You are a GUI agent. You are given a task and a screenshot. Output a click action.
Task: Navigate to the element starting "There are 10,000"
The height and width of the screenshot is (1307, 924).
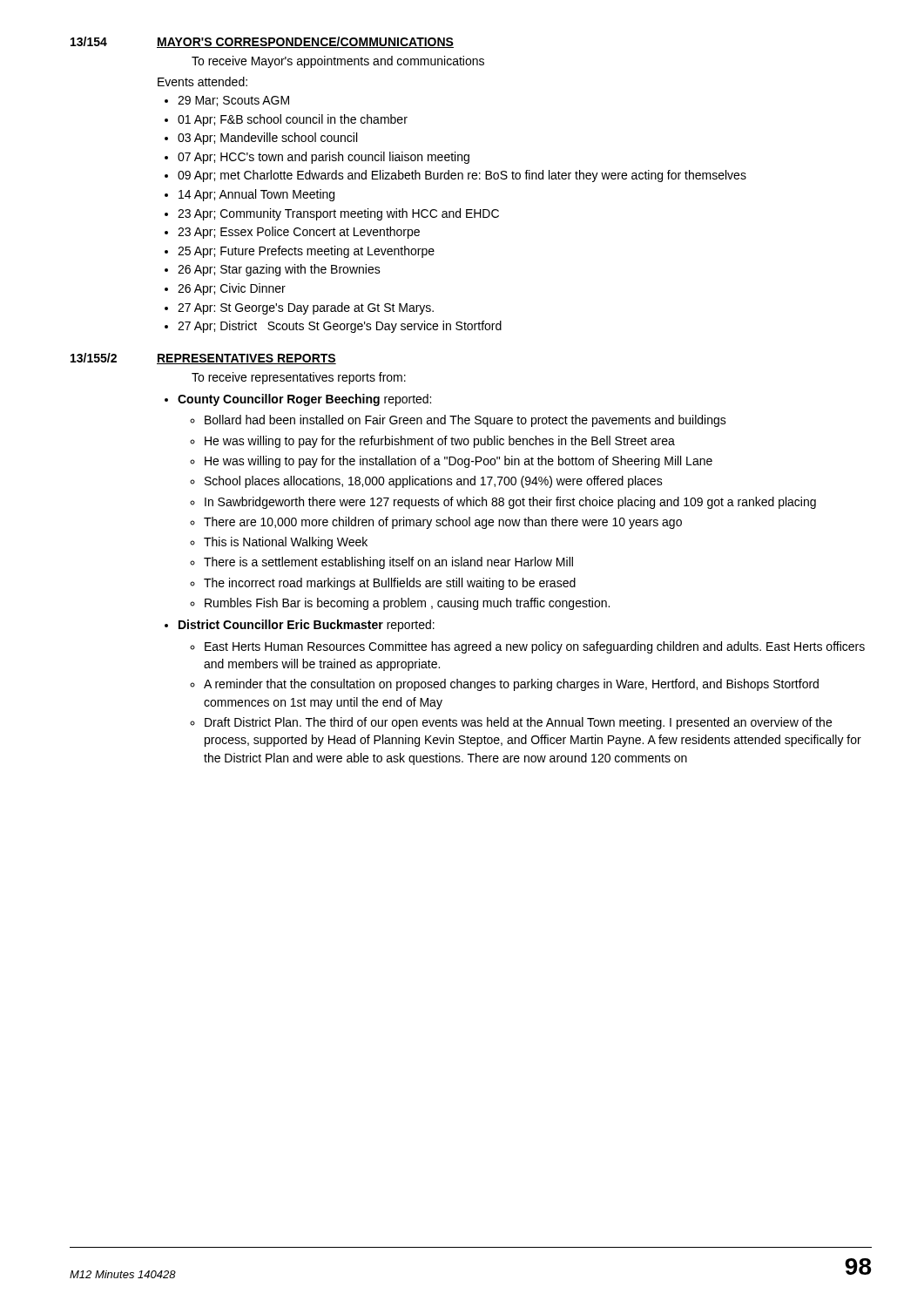click(443, 522)
